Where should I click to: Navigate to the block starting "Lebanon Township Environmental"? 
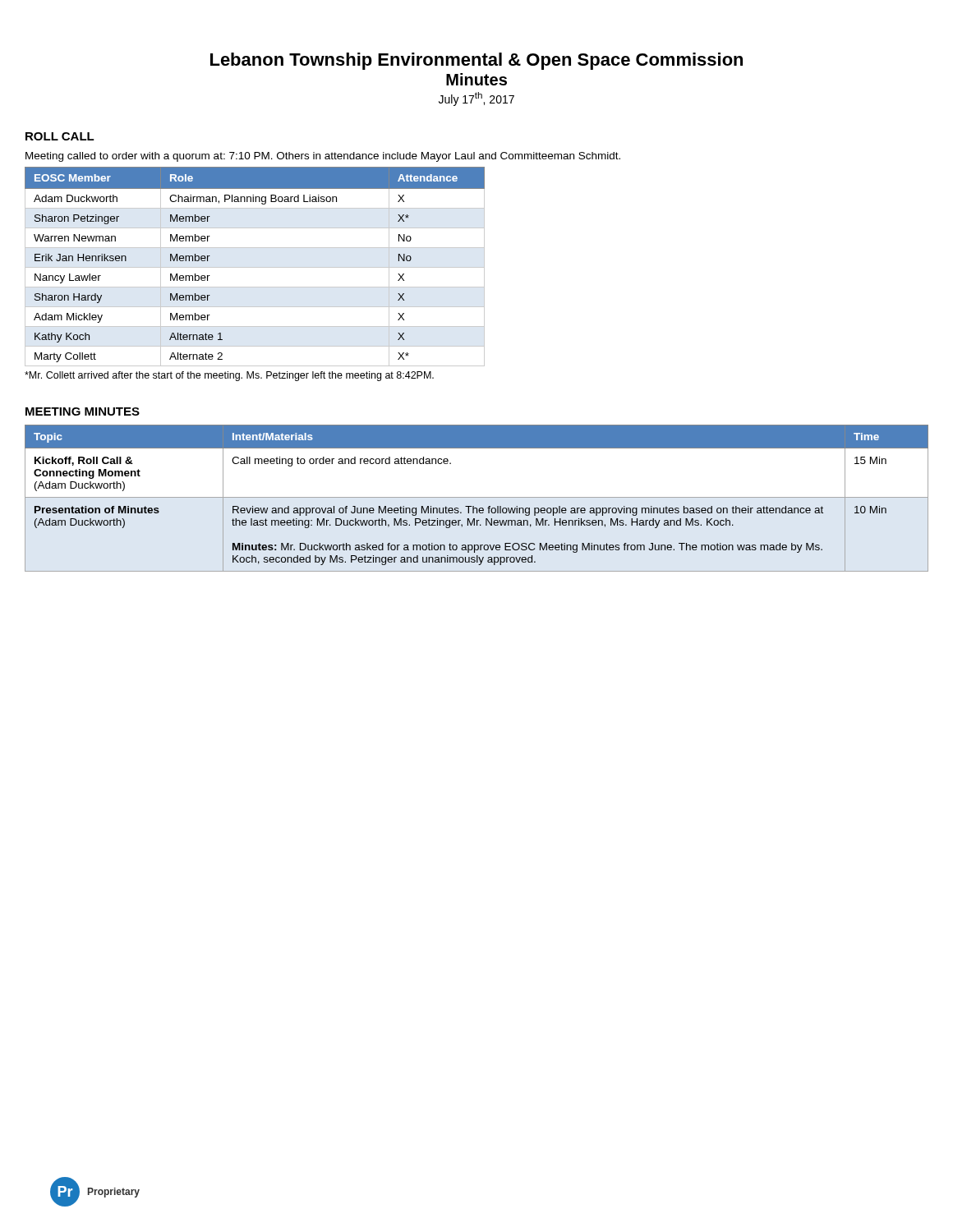476,77
